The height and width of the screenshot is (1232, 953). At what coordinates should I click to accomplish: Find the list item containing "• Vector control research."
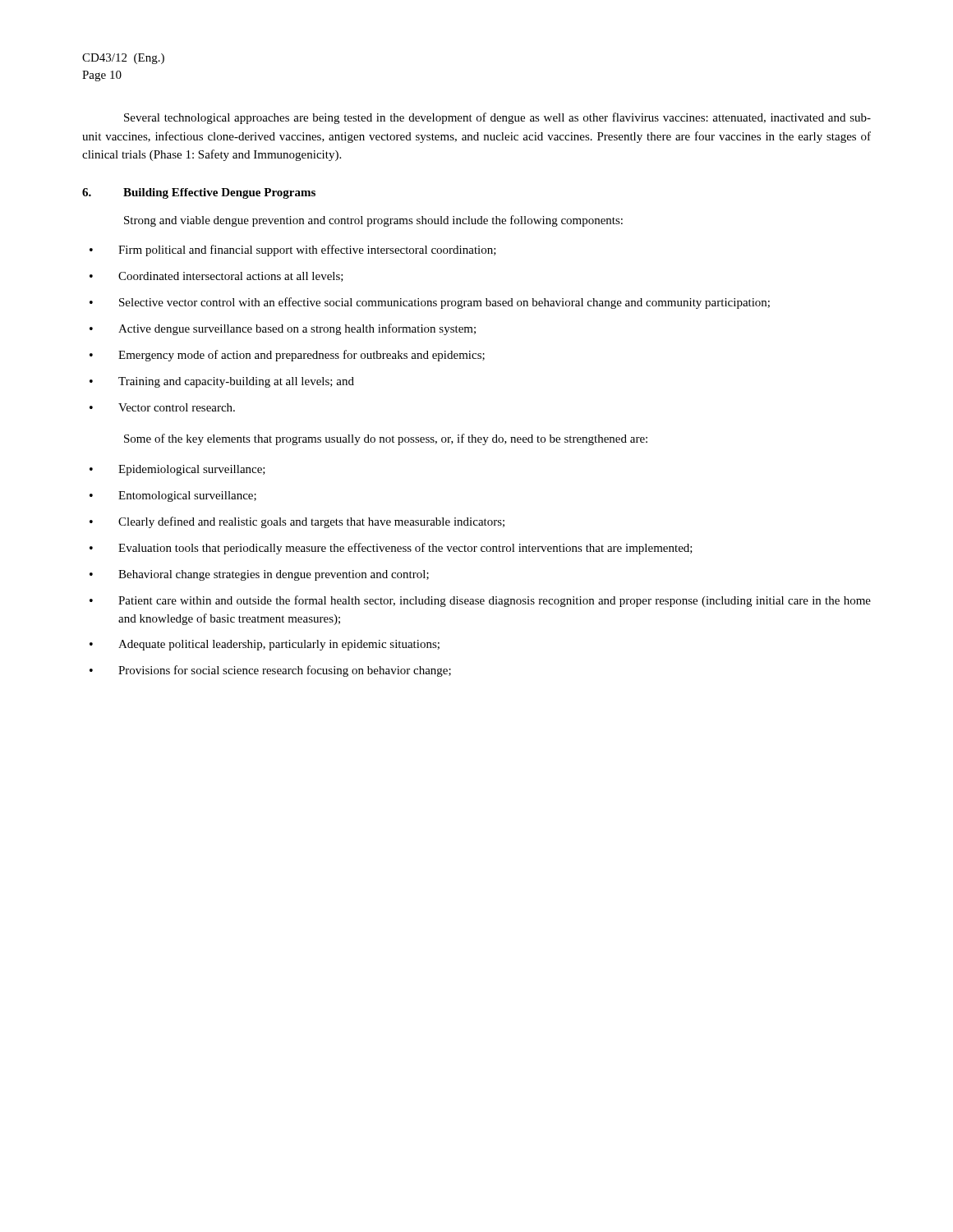pos(162,407)
